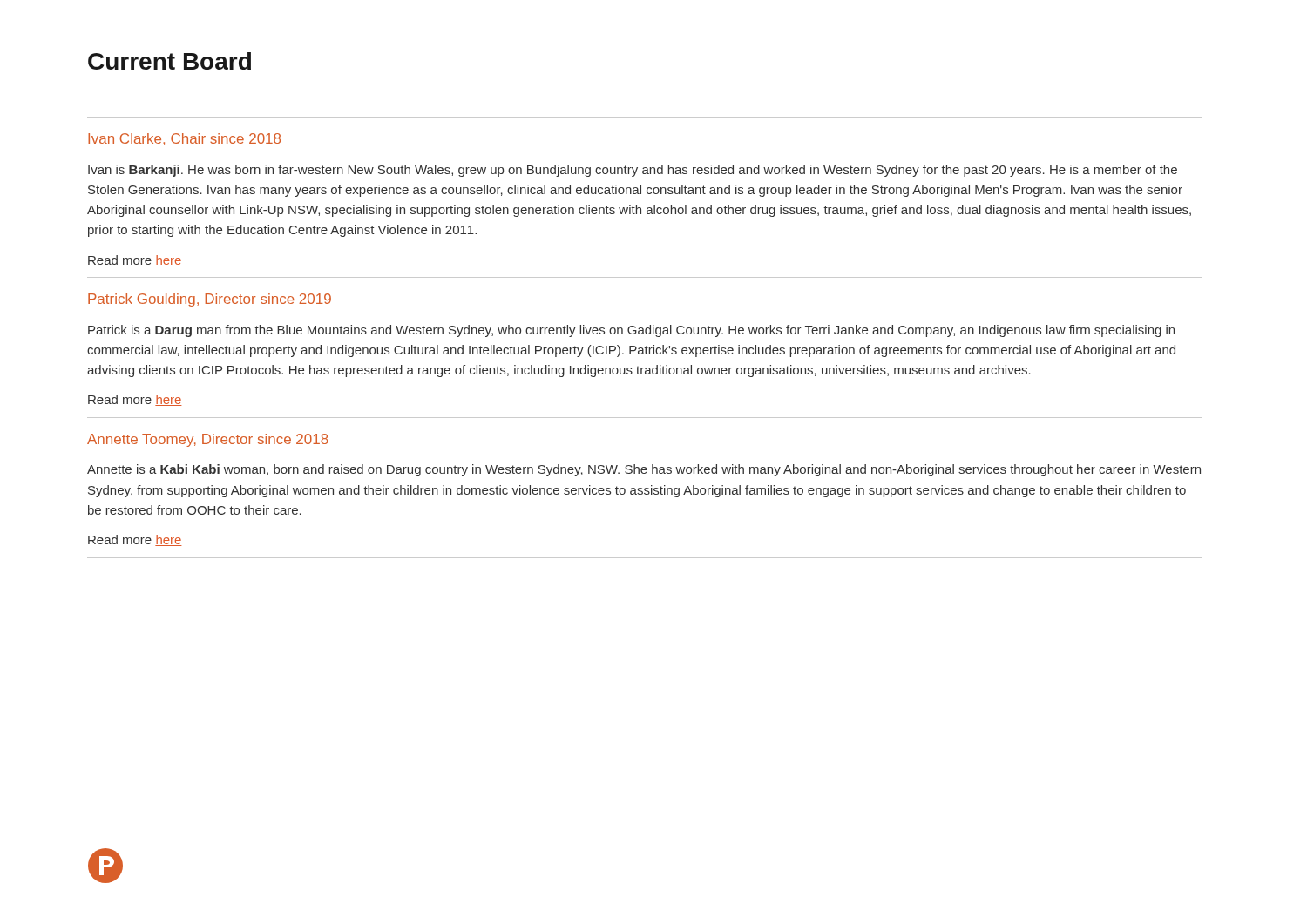
Task: Where is the passage that starts "Patrick is a Darug man"?
Action: tap(632, 349)
